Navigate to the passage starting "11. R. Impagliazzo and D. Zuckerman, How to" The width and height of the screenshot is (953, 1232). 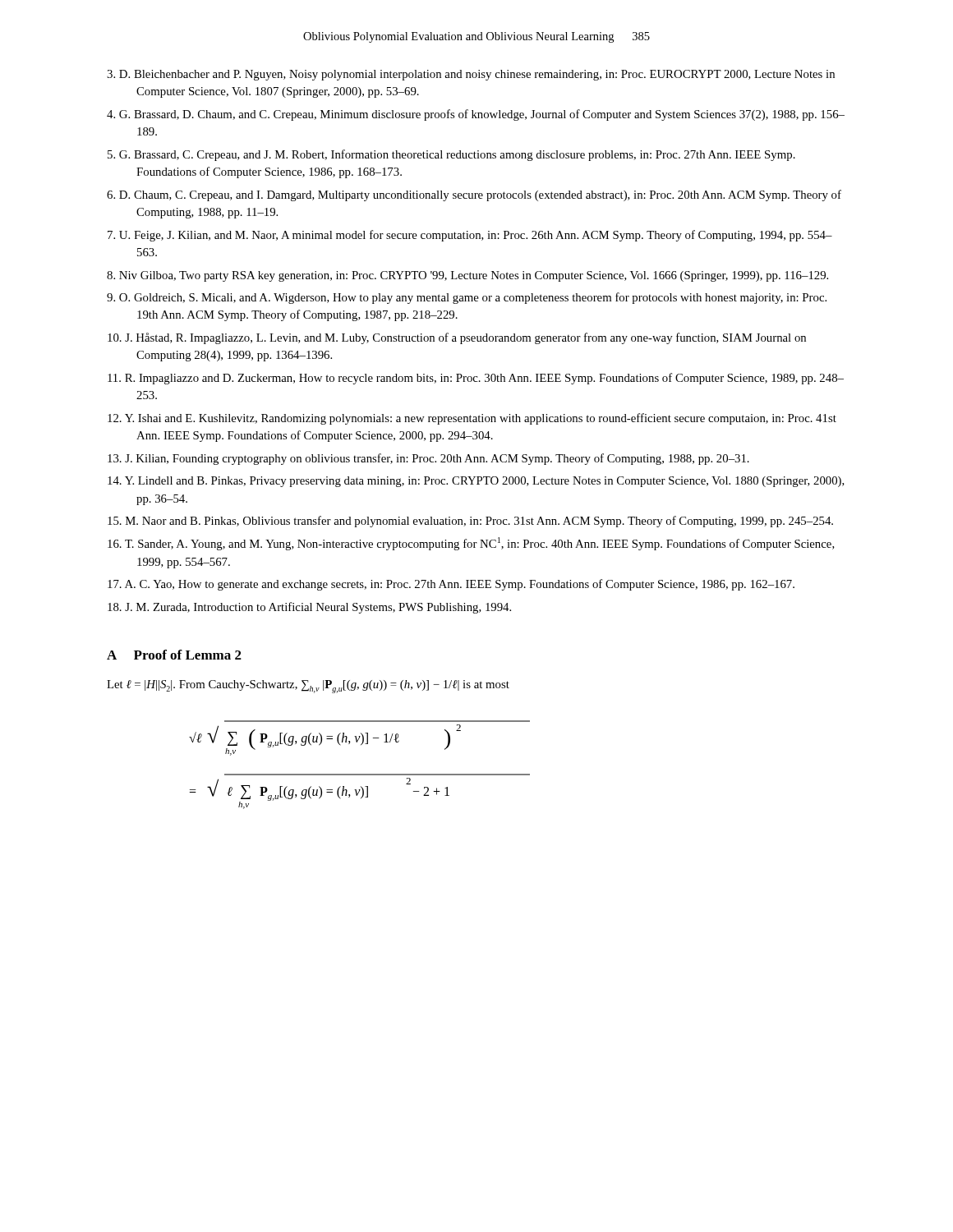point(475,386)
